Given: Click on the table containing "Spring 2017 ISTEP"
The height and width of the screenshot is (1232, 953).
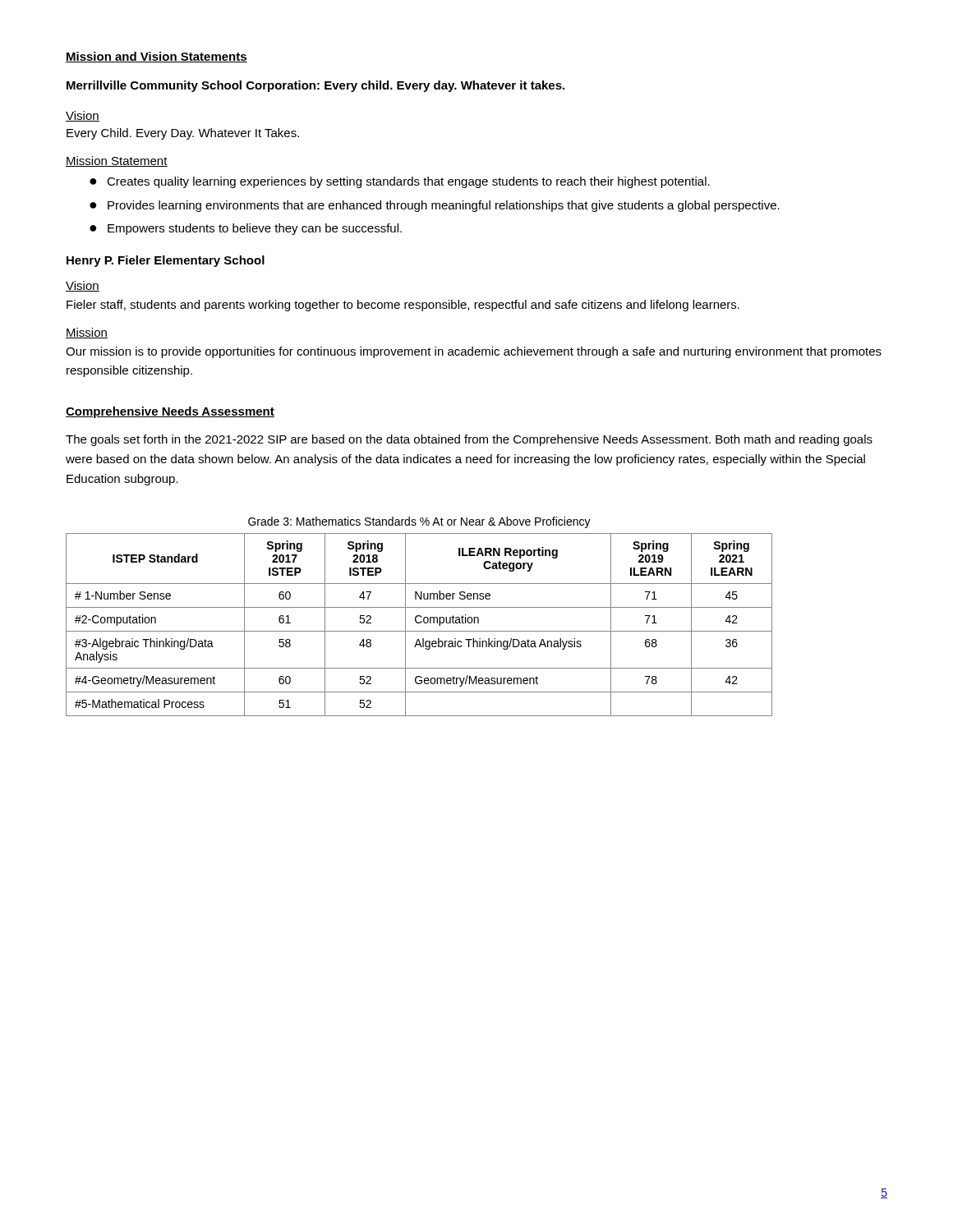Looking at the screenshot, I should pyautogui.click(x=476, y=612).
